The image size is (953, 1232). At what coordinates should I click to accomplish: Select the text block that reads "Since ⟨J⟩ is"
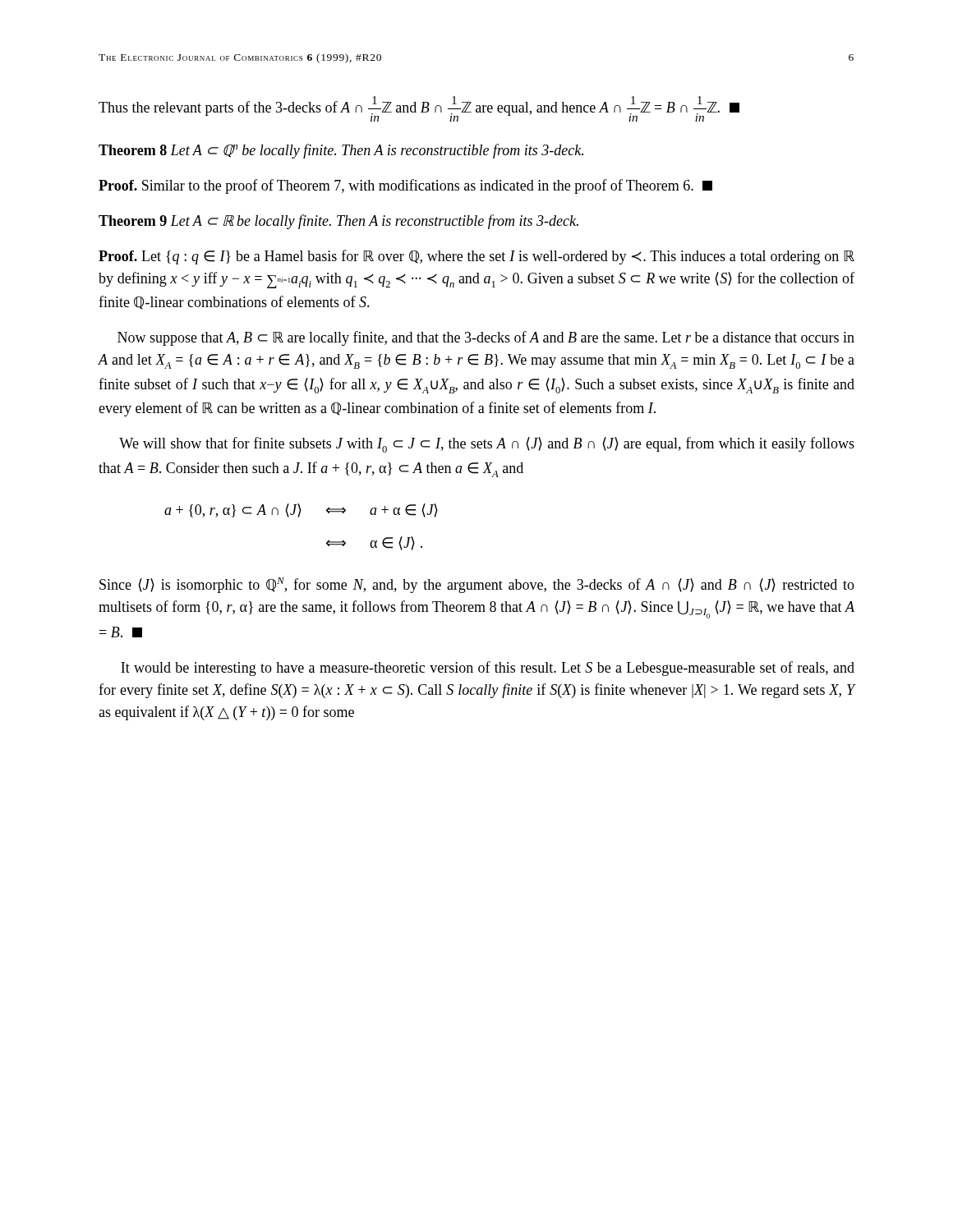coord(476,608)
